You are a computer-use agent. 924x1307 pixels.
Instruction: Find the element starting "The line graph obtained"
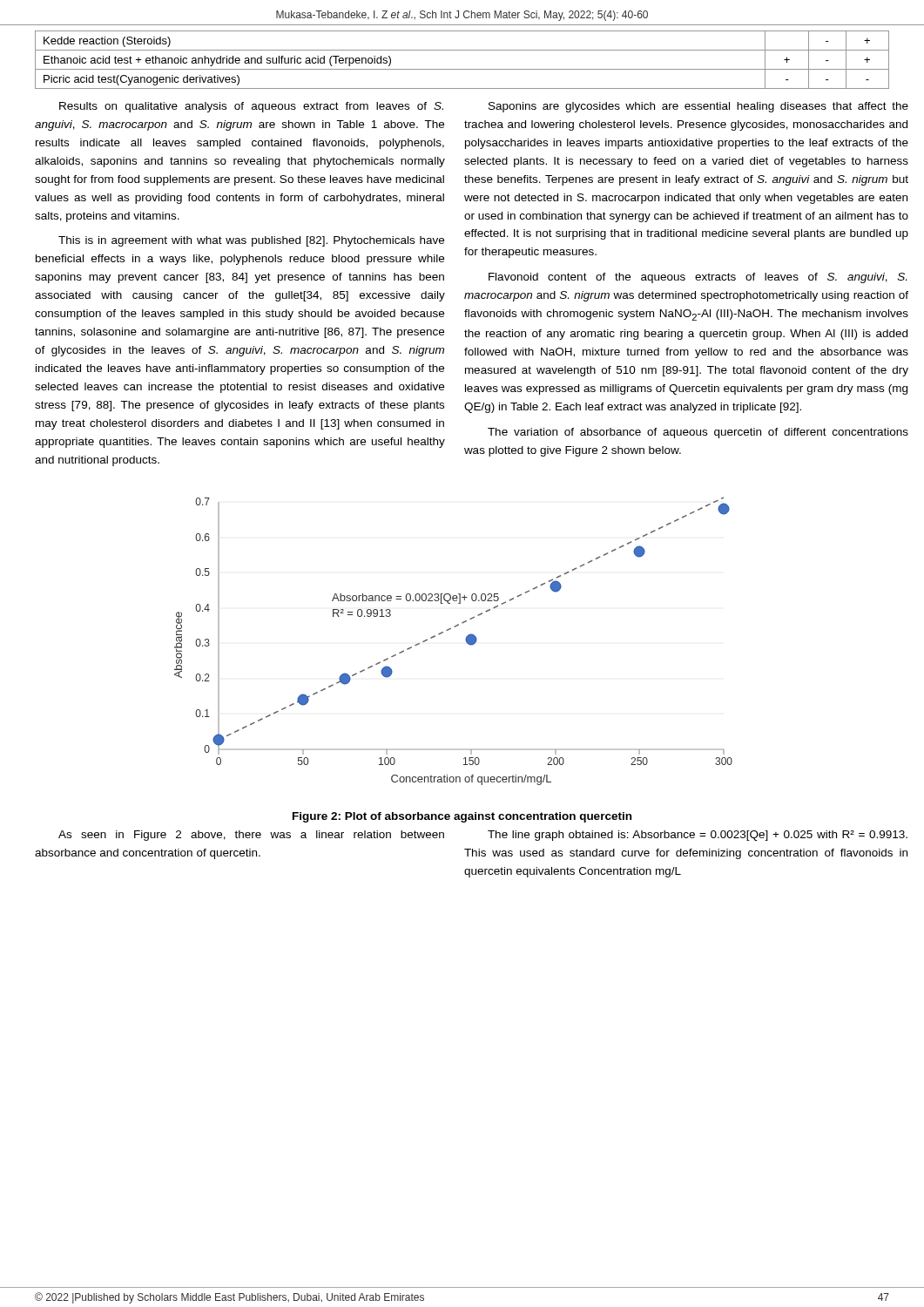686,854
